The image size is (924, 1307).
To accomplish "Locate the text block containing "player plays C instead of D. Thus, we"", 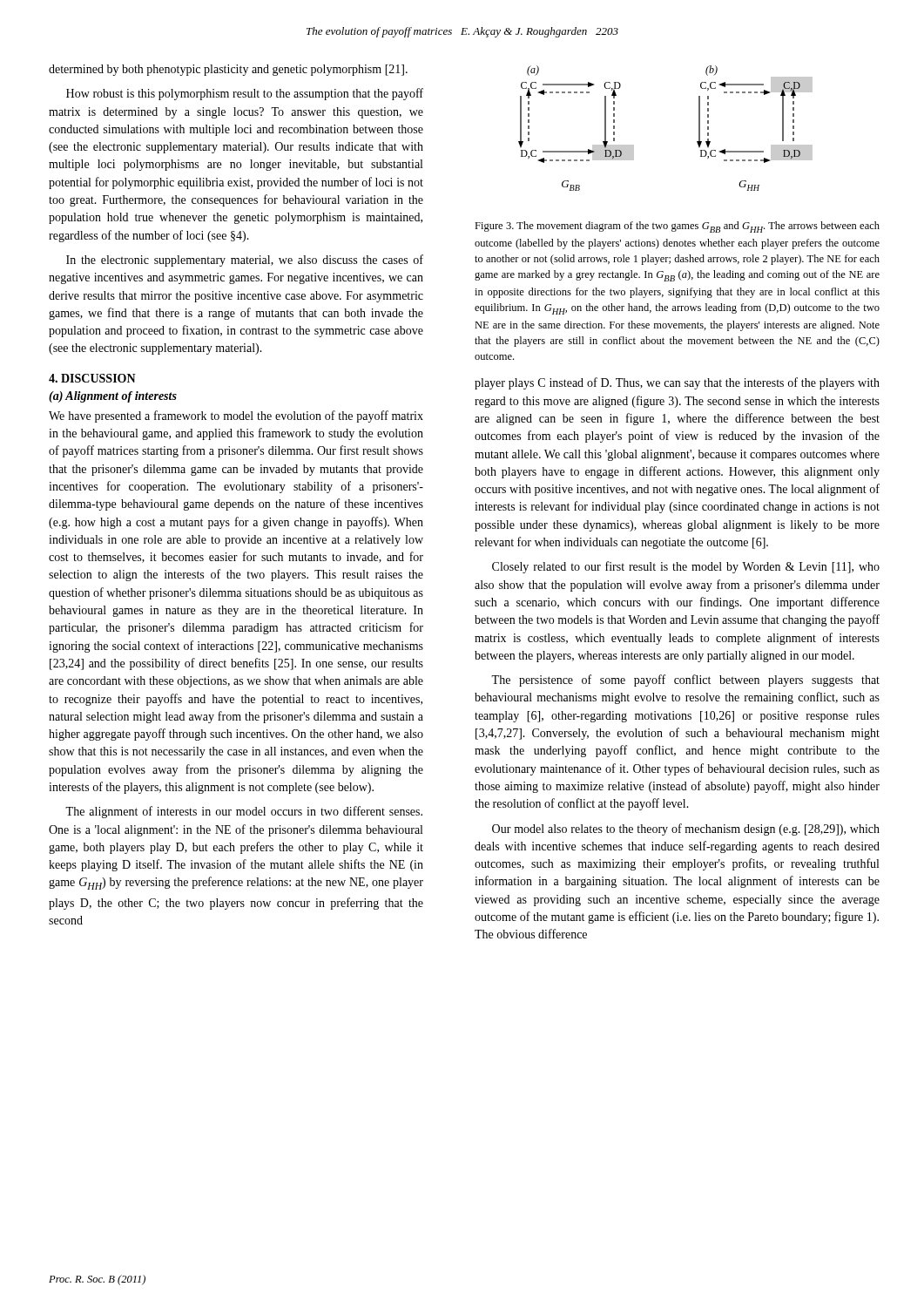I will pos(677,660).
